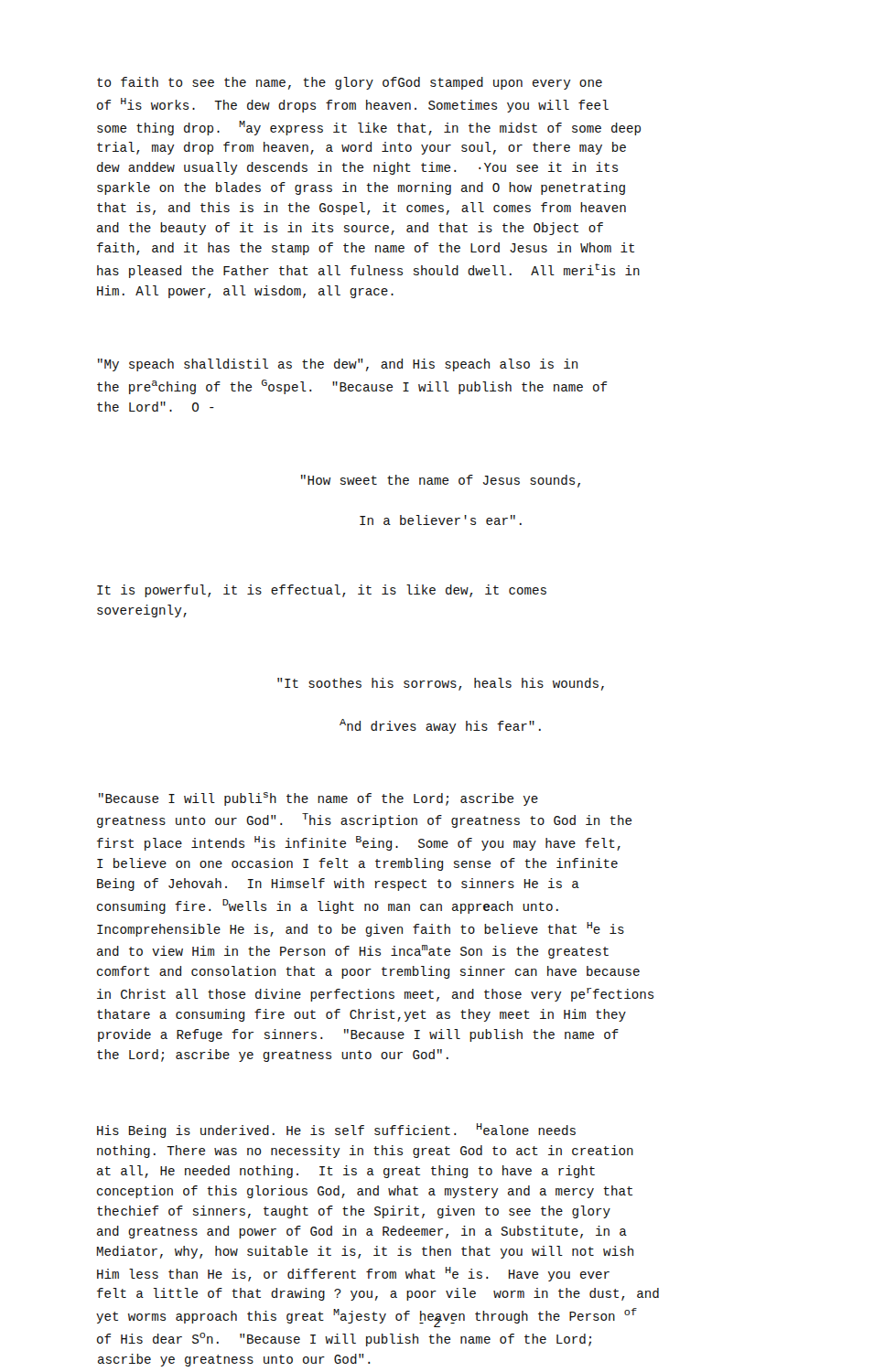Point to the block beginning "It is powerful, it is effectual, it is"
Image resolution: width=874 pixels, height=1372 pixels.
pos(322,591)
